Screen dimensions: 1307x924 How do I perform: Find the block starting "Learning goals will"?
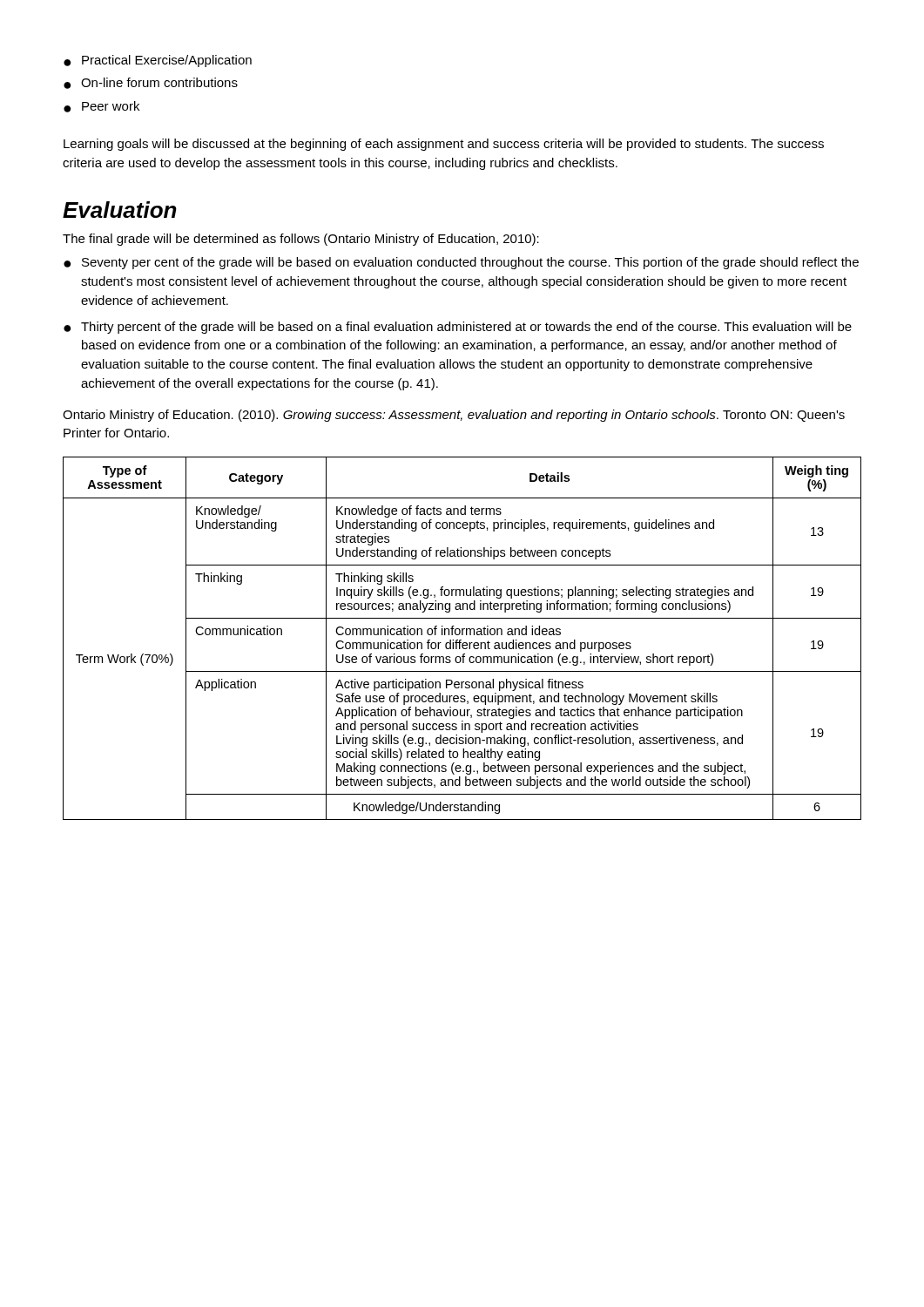tap(443, 153)
